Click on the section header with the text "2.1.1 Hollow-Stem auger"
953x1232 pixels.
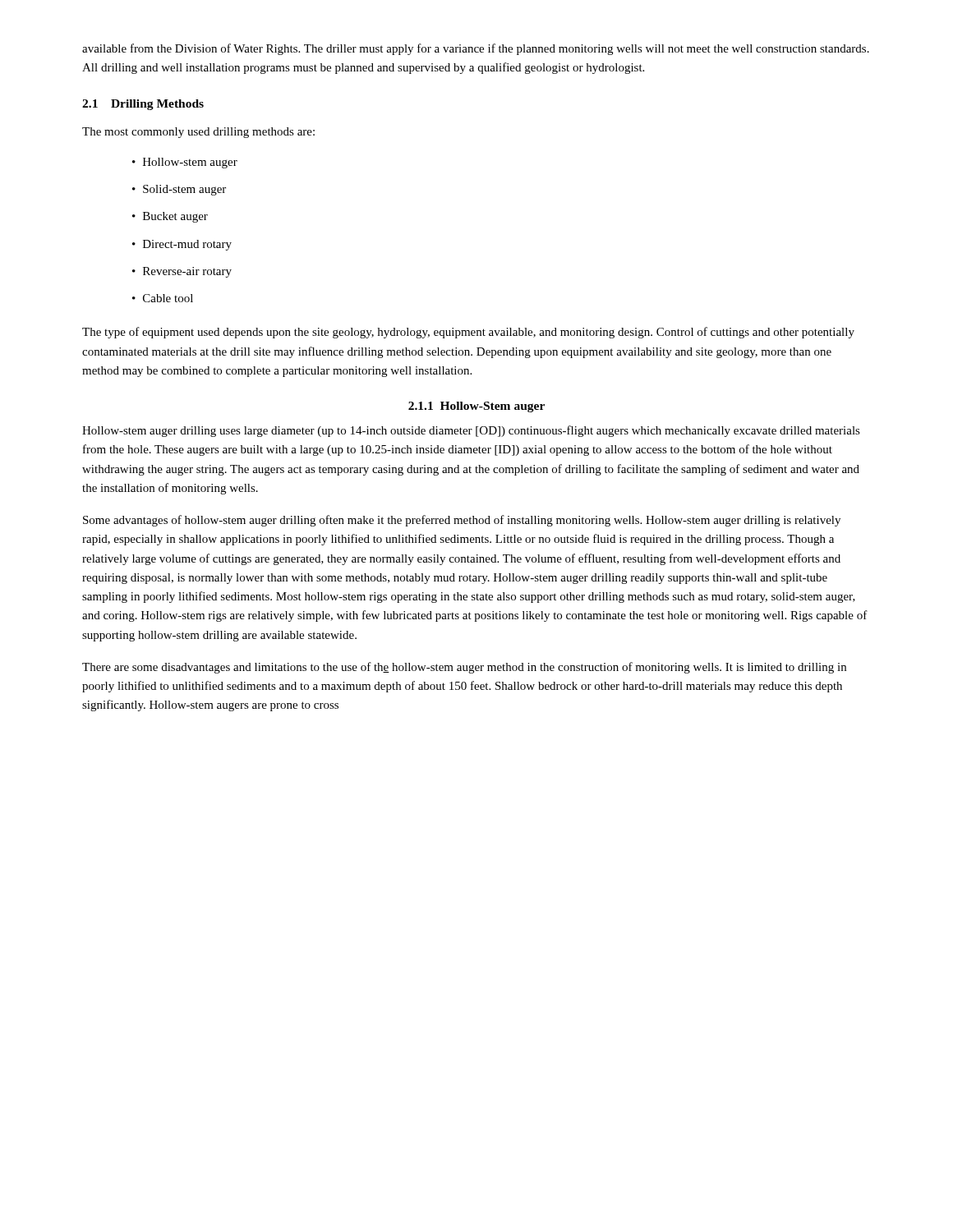pyautogui.click(x=476, y=405)
